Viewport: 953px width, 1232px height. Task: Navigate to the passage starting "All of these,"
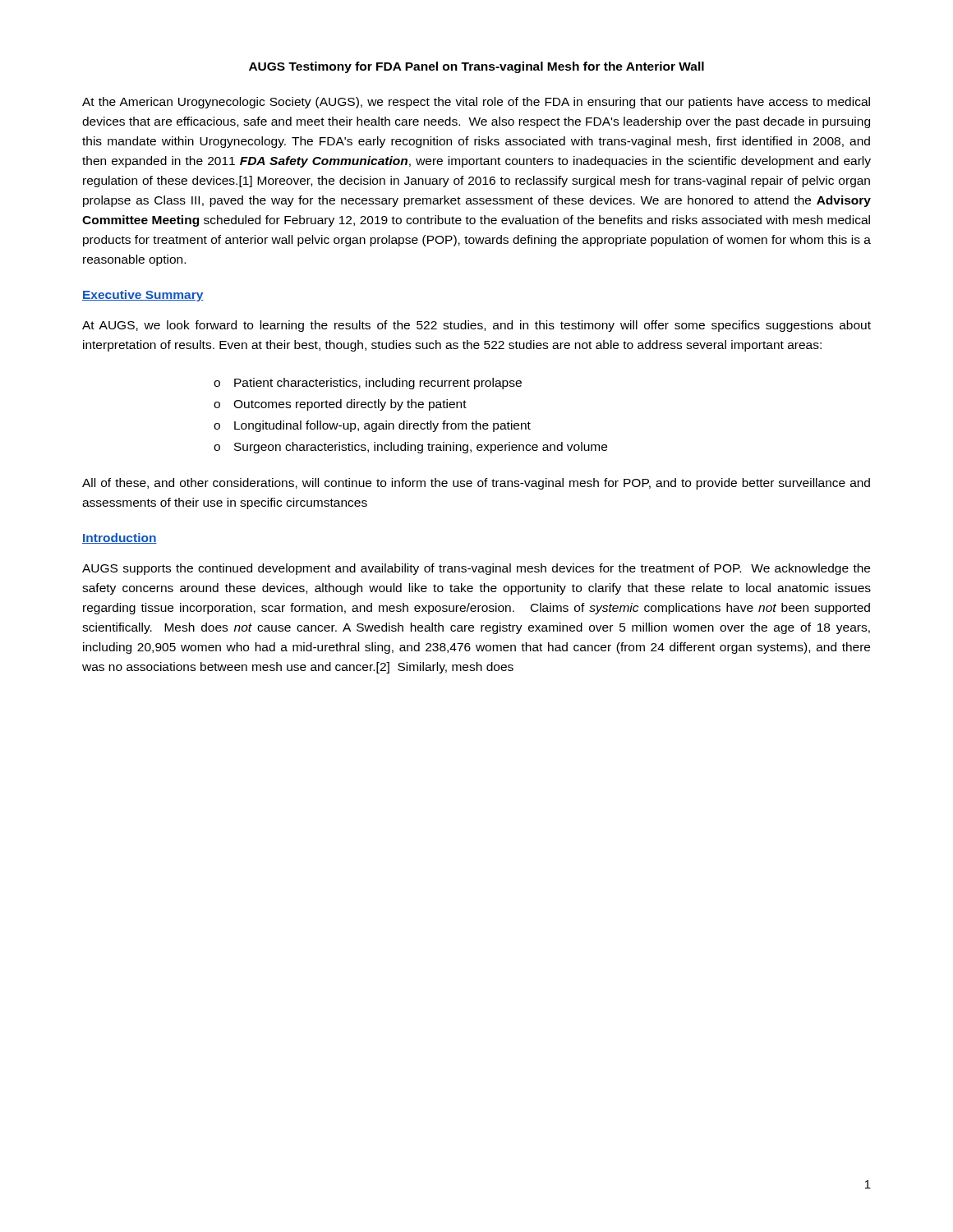476,493
